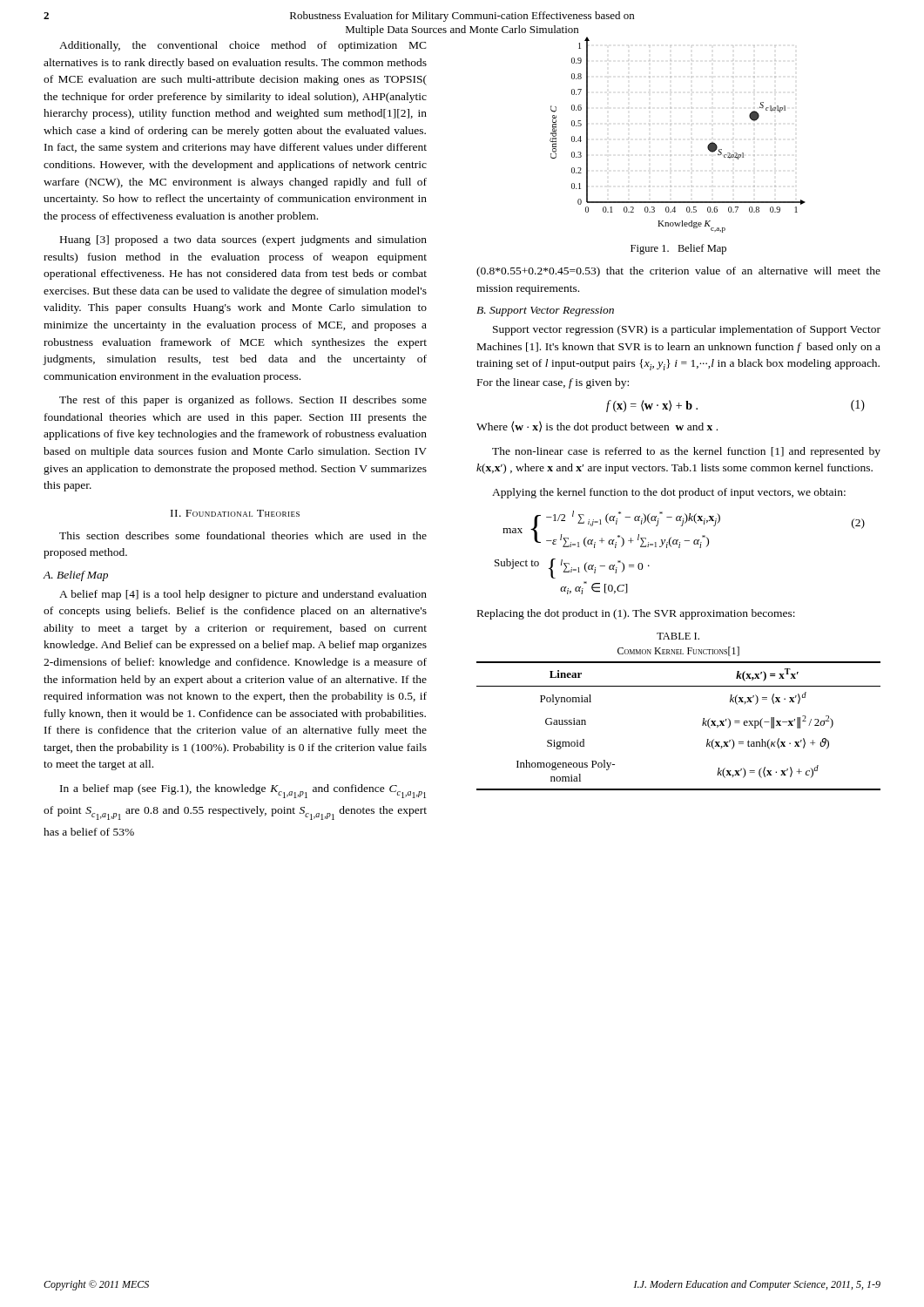The height and width of the screenshot is (1307, 924).
Task: Find the text block containing "Support vector regression (SVR) is a particular implementation"
Action: (x=678, y=356)
